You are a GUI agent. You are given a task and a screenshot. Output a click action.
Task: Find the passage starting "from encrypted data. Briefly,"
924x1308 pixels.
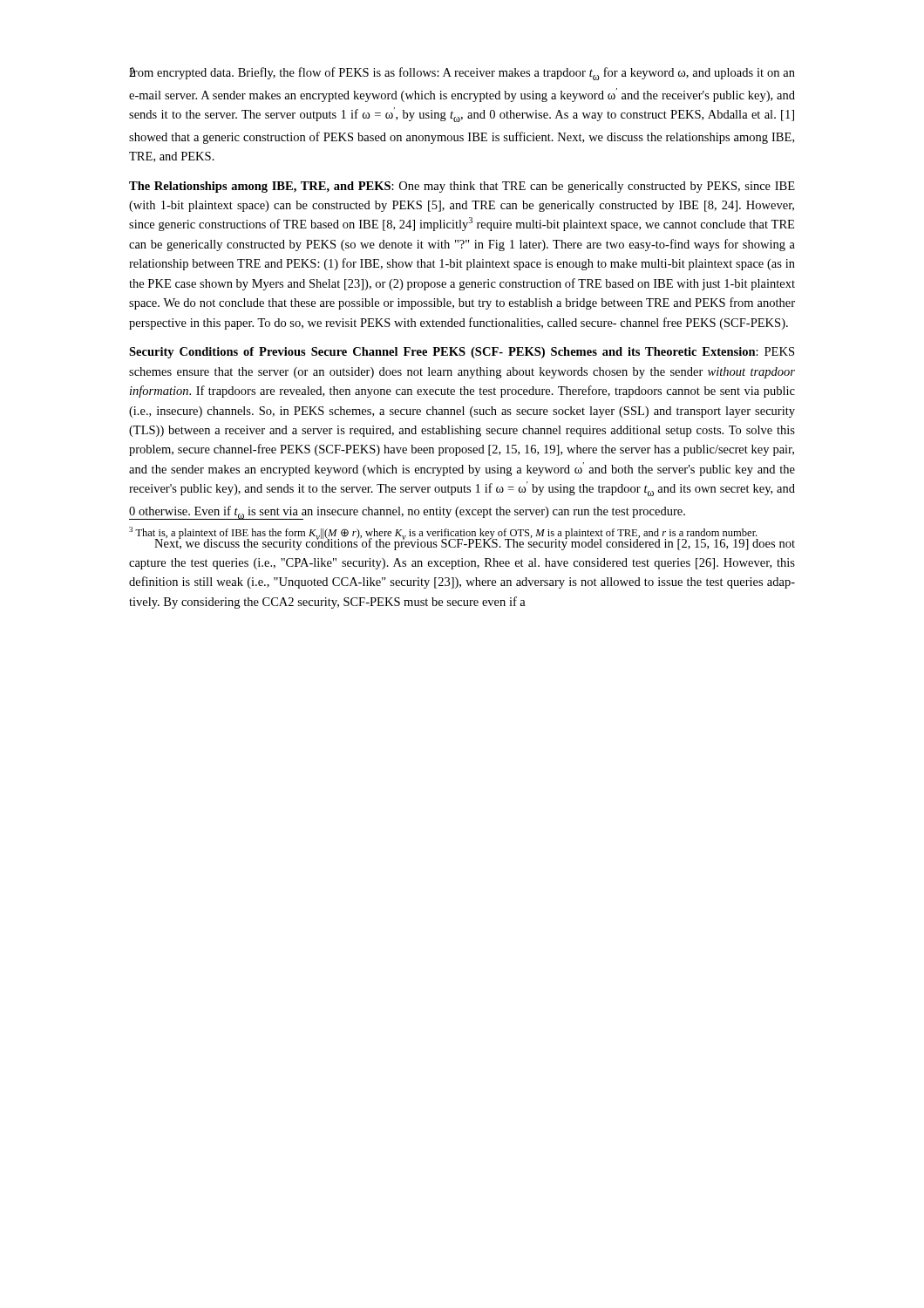click(462, 115)
